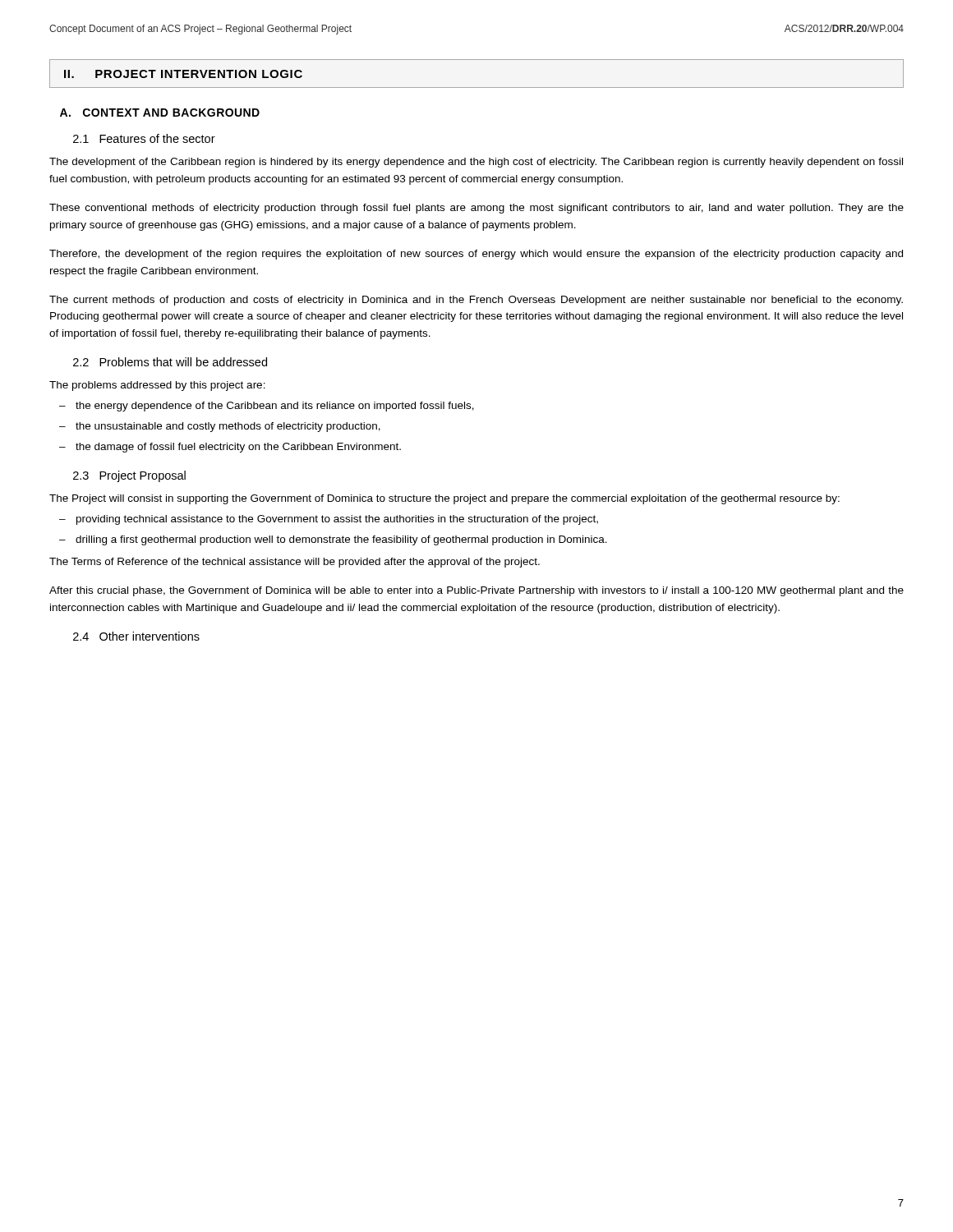The width and height of the screenshot is (953, 1232).
Task: Click on the text that reads "The problems addressed by this project are:"
Action: (x=157, y=385)
